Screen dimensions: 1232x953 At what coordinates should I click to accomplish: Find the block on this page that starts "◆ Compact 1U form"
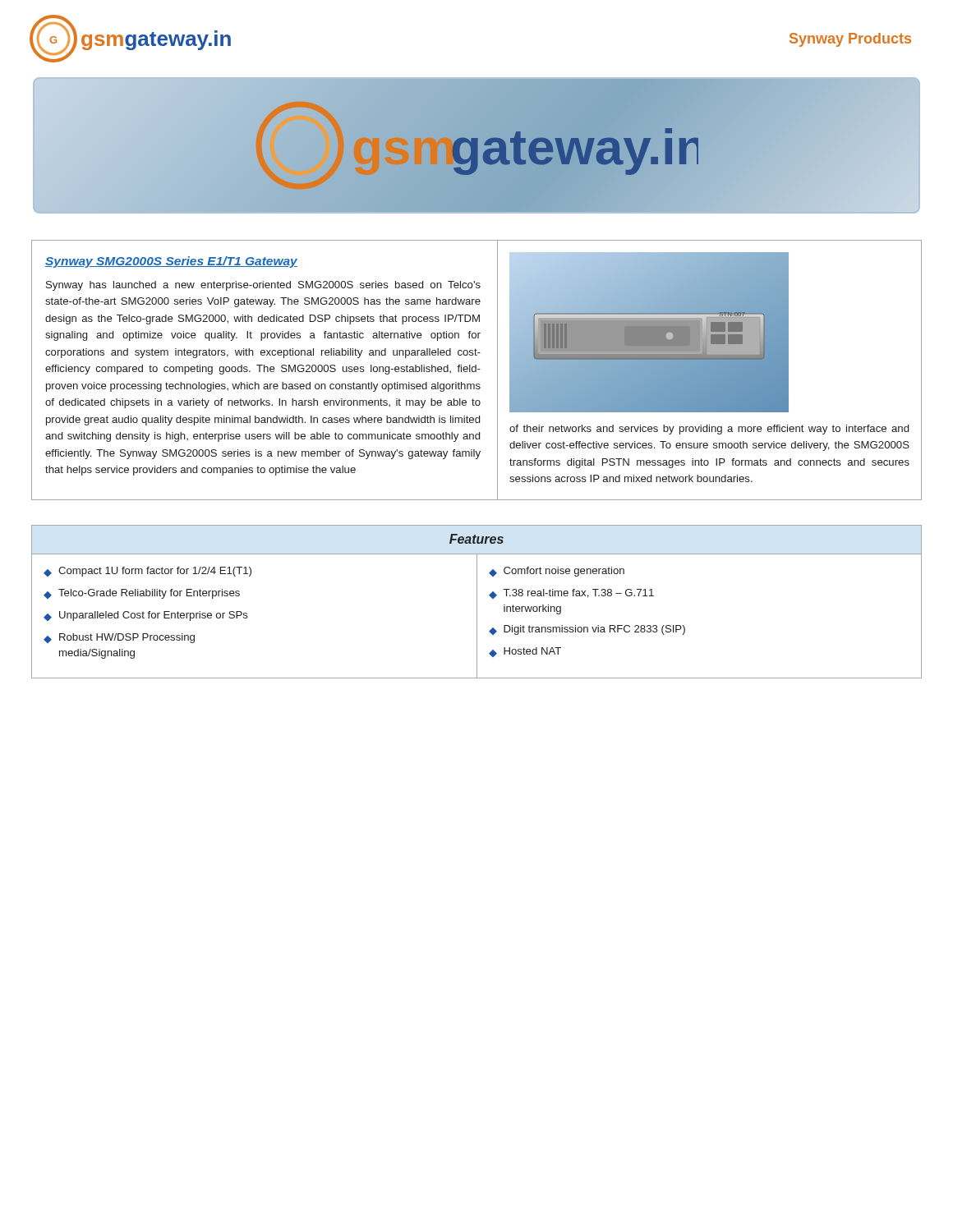148,571
